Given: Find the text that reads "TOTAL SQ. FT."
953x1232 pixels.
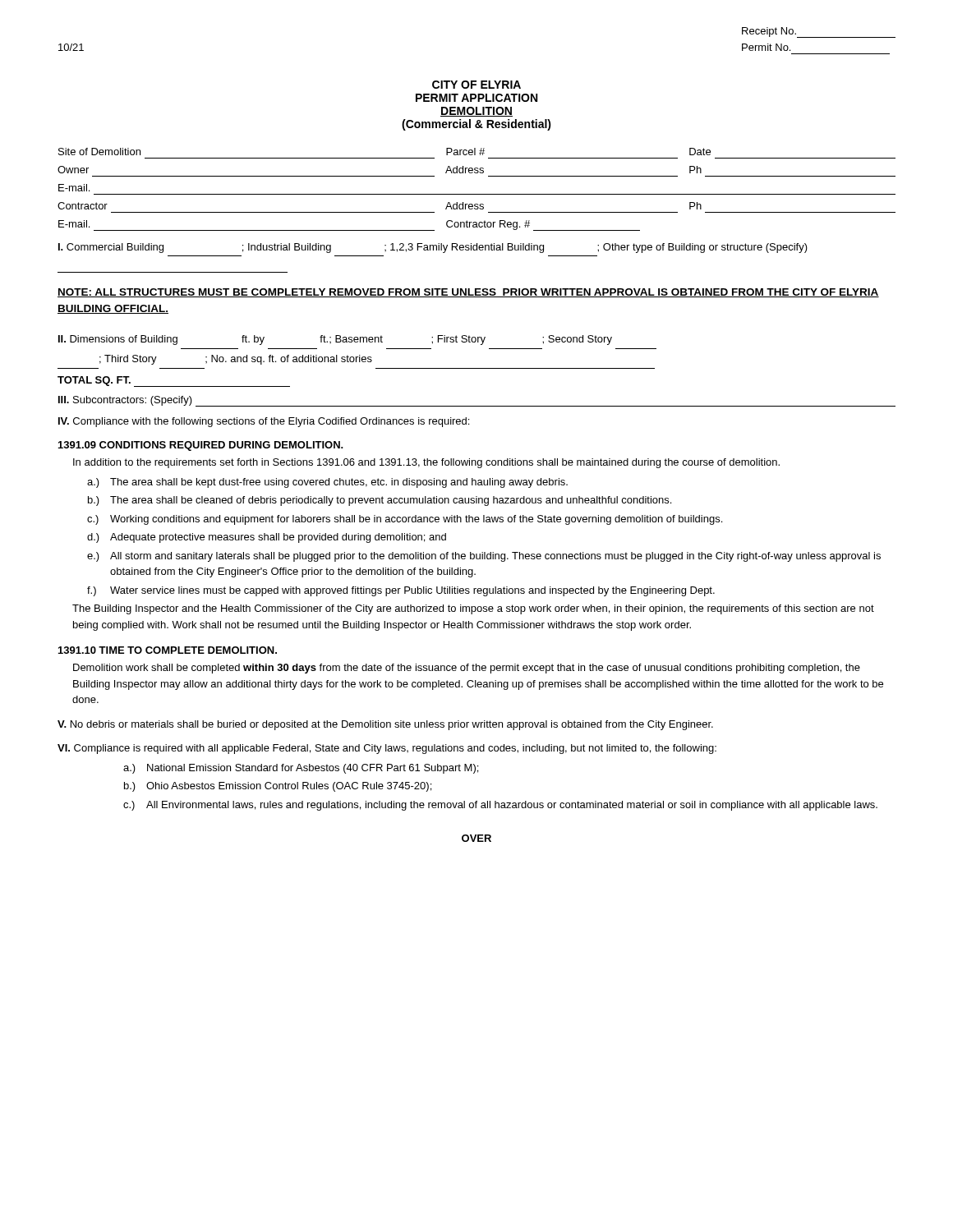Looking at the screenshot, I should (174, 381).
